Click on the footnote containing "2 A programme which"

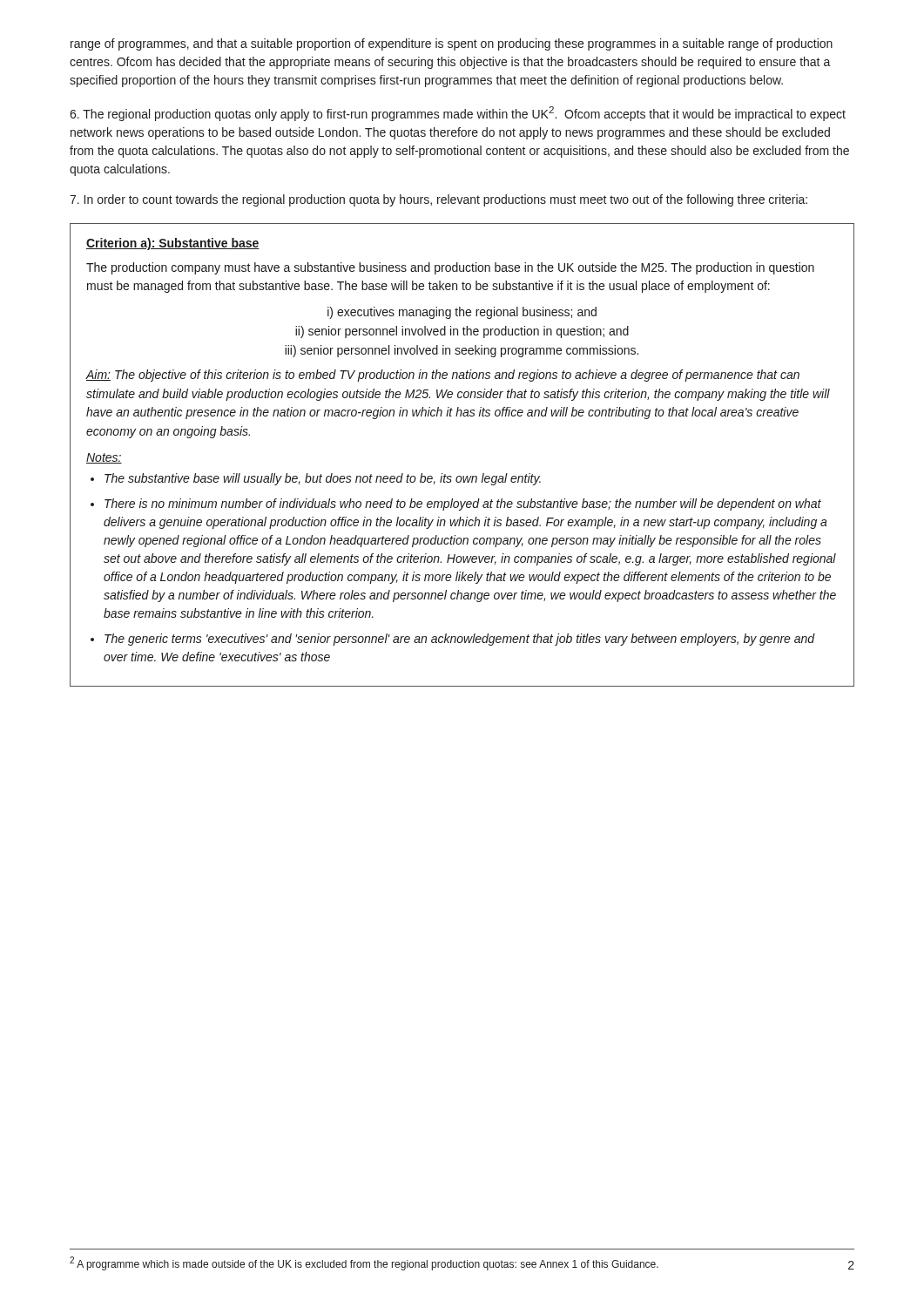click(x=364, y=1263)
